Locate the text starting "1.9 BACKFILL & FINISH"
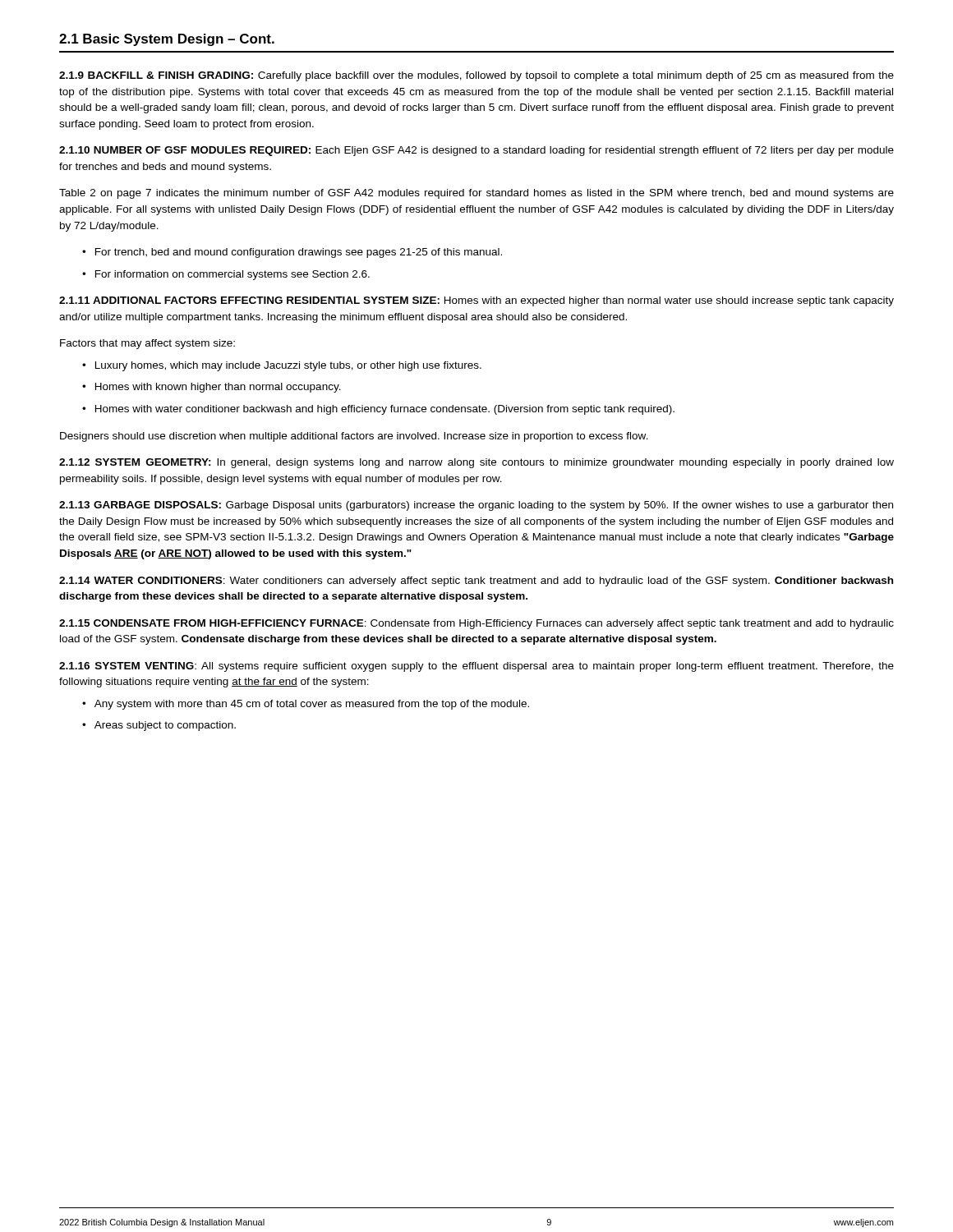This screenshot has height=1232, width=953. click(476, 99)
